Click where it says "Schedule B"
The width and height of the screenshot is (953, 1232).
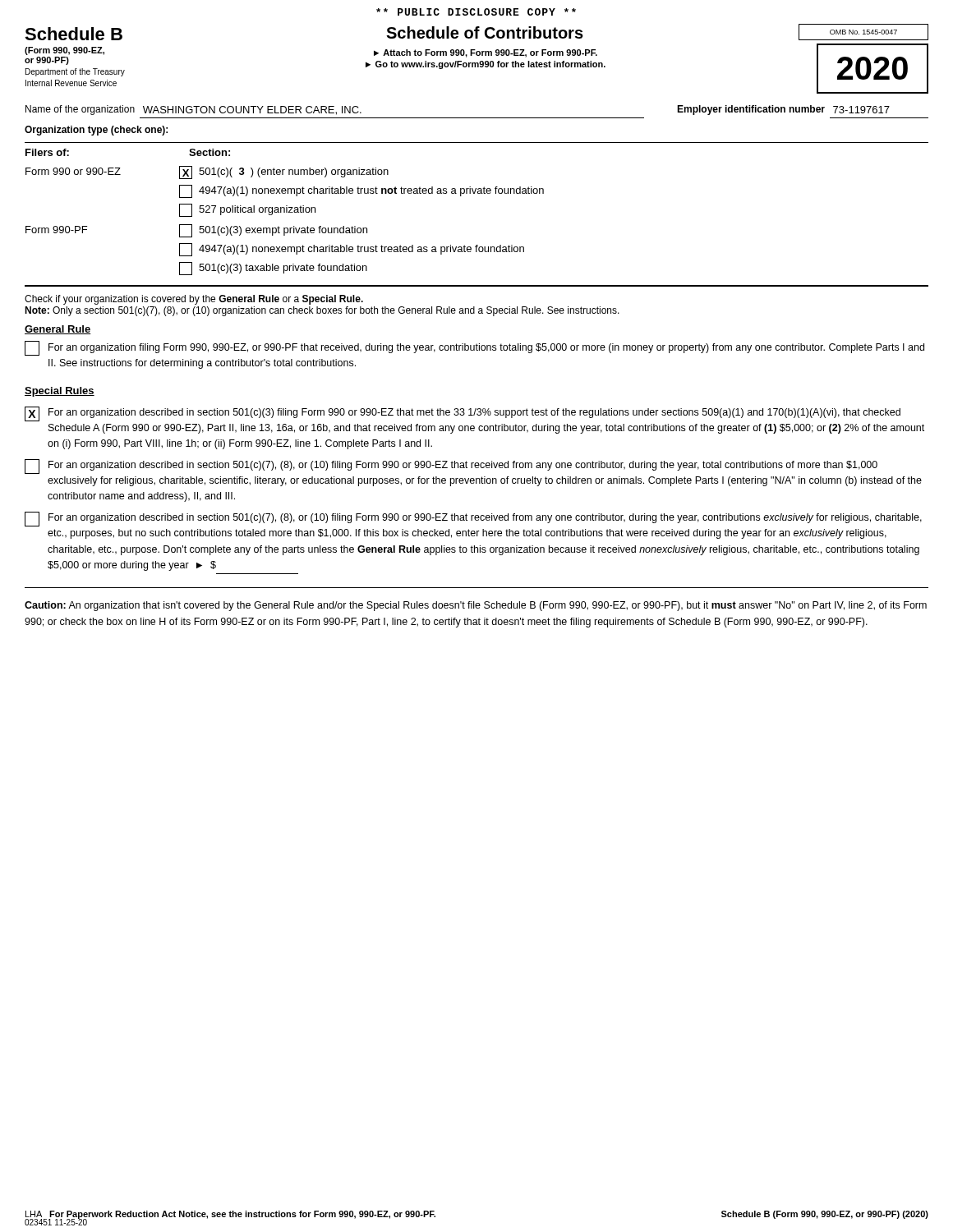(x=74, y=34)
